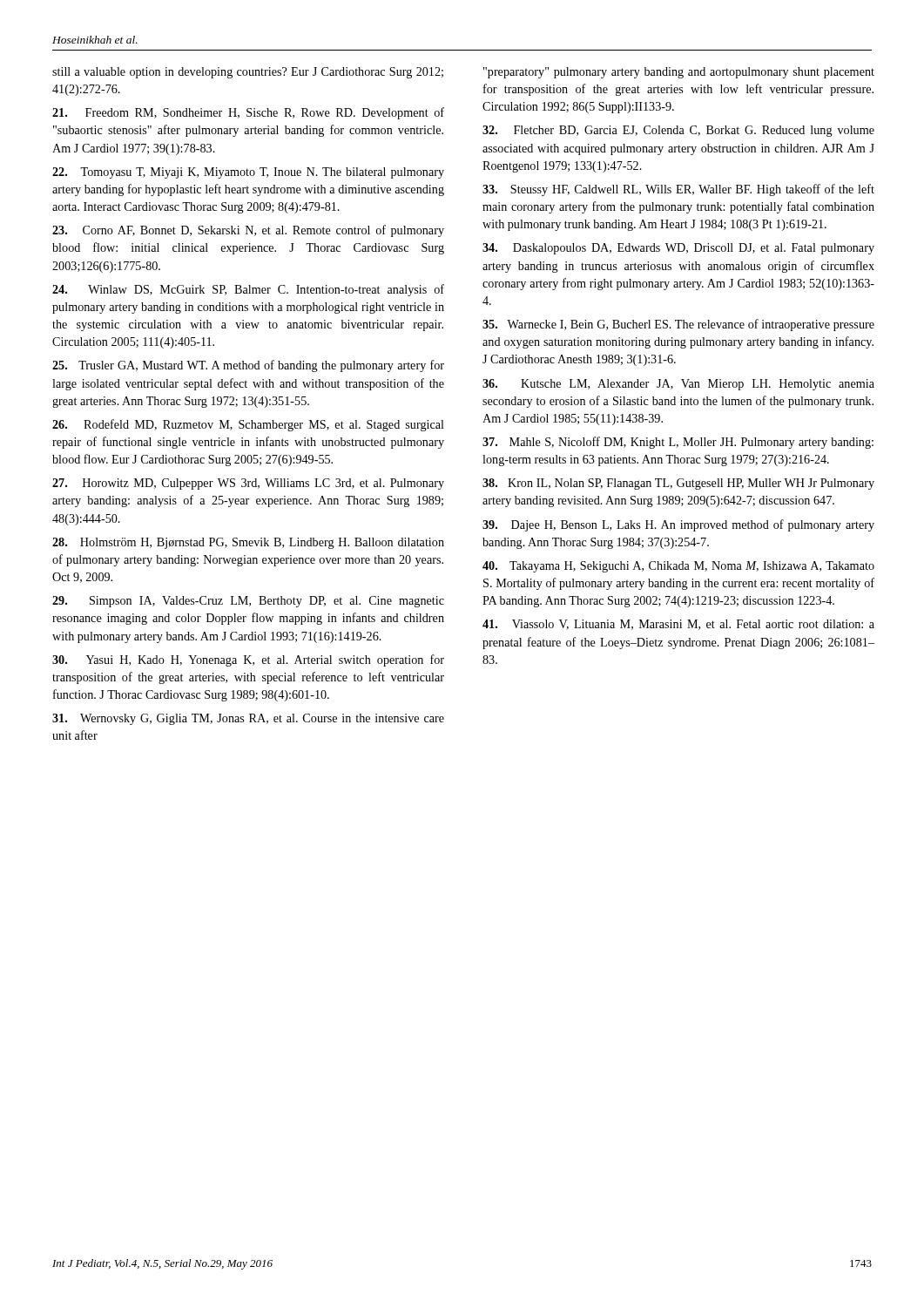The height and width of the screenshot is (1307, 924).
Task: Click on the list item that says "21. Freedom RM, Sondheimer H, Sische R,"
Action: [248, 130]
